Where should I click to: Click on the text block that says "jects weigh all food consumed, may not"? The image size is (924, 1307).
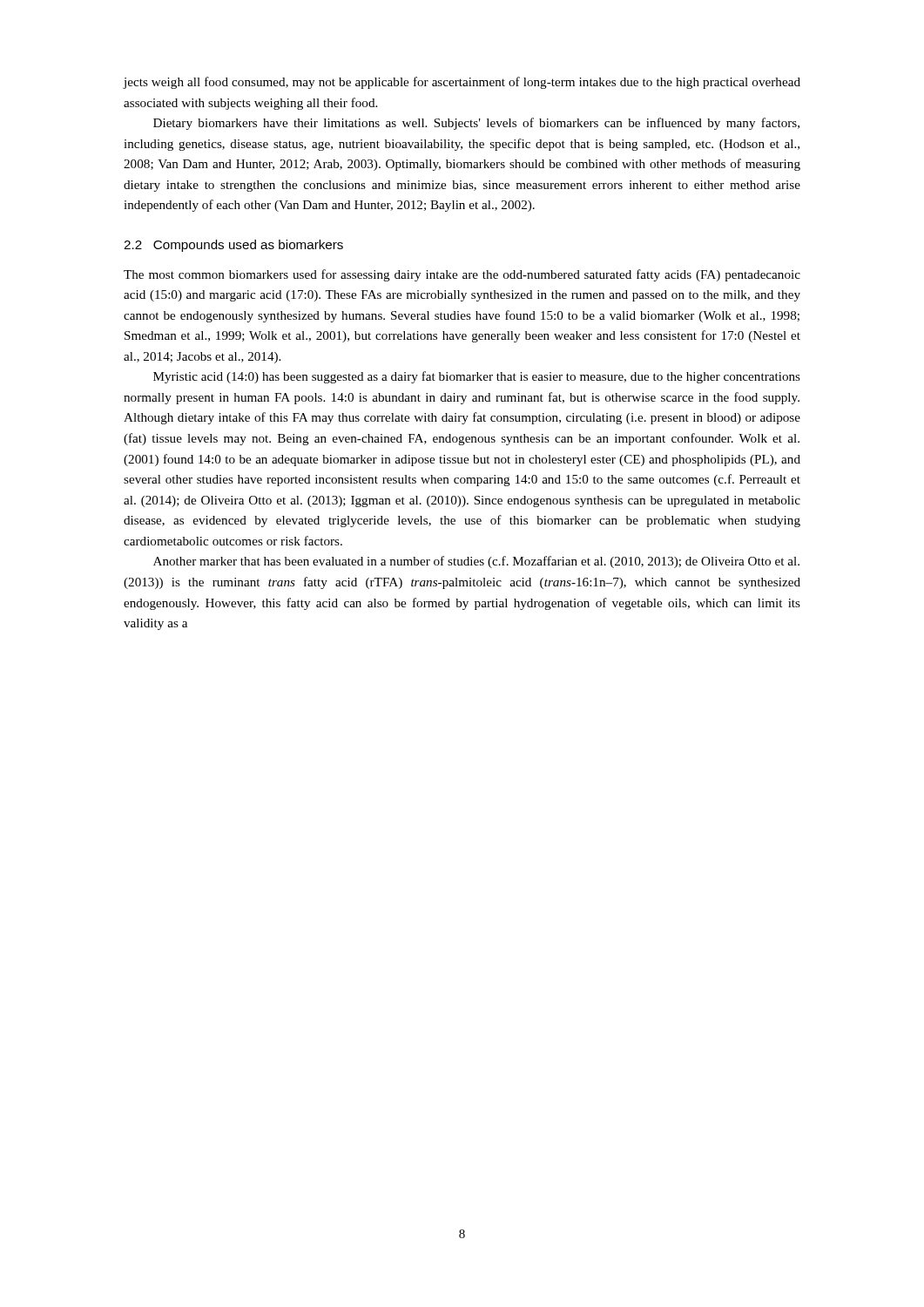[462, 92]
